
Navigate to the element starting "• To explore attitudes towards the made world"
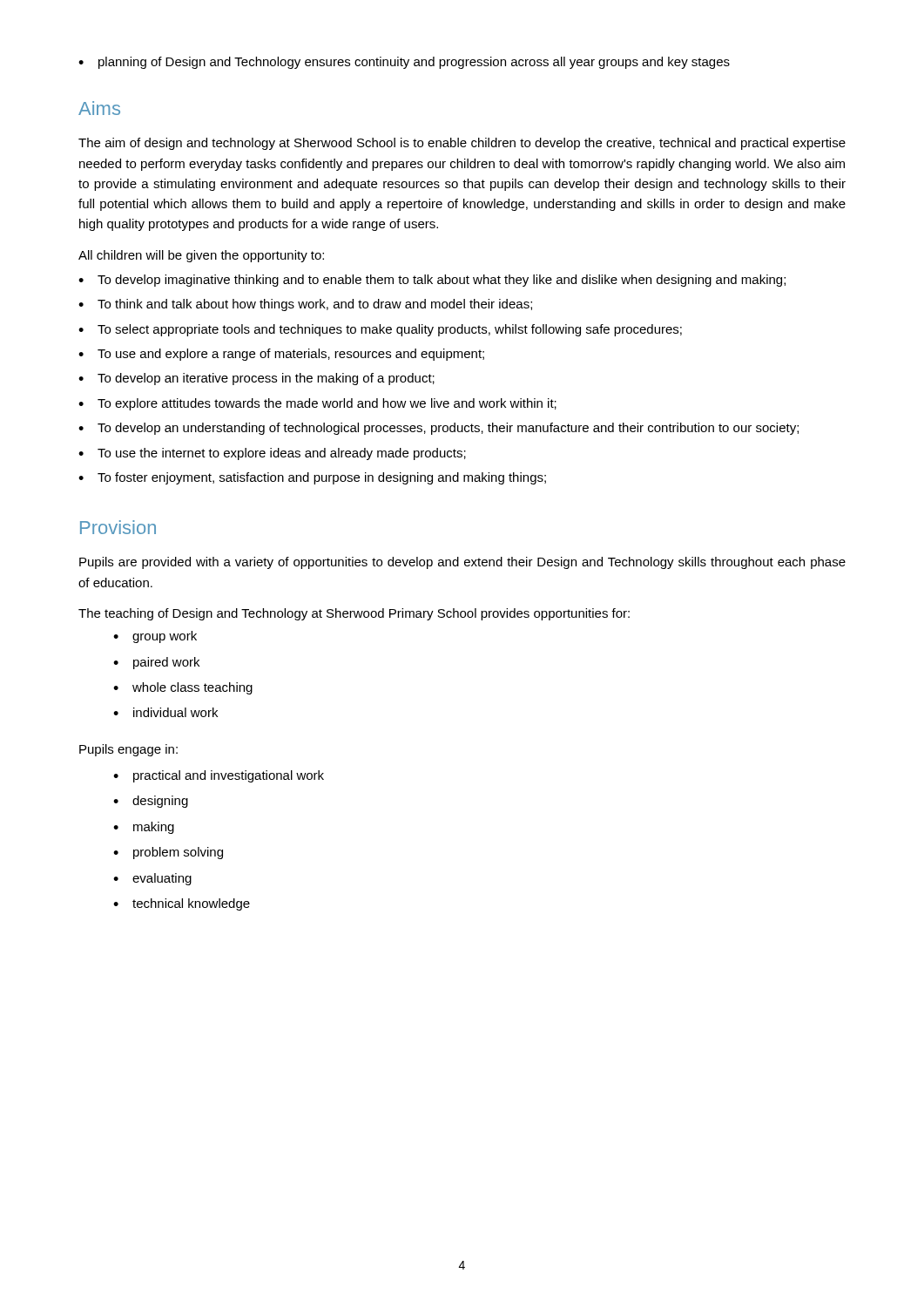click(318, 404)
